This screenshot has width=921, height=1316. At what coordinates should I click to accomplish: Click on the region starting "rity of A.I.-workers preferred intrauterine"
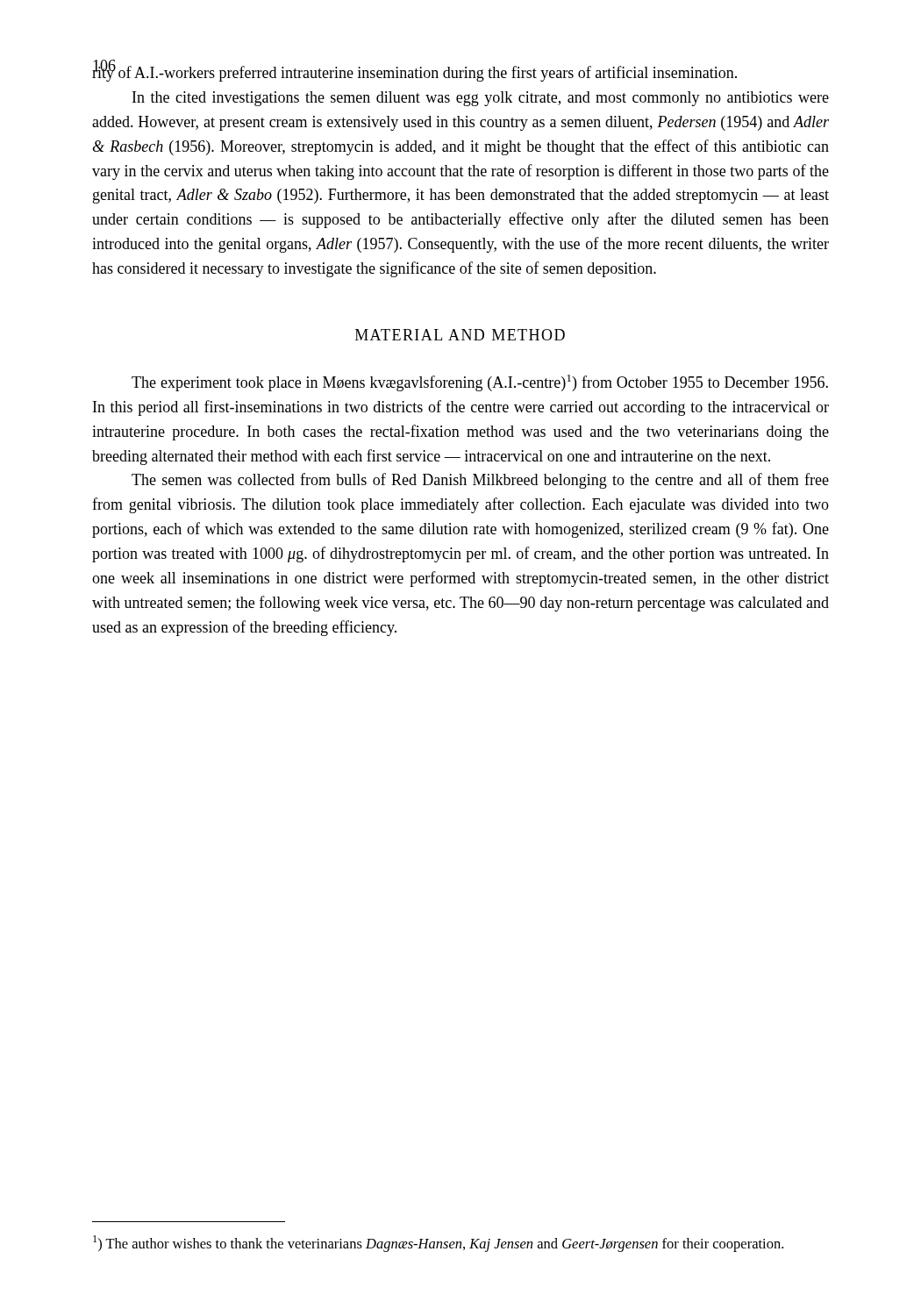(460, 74)
